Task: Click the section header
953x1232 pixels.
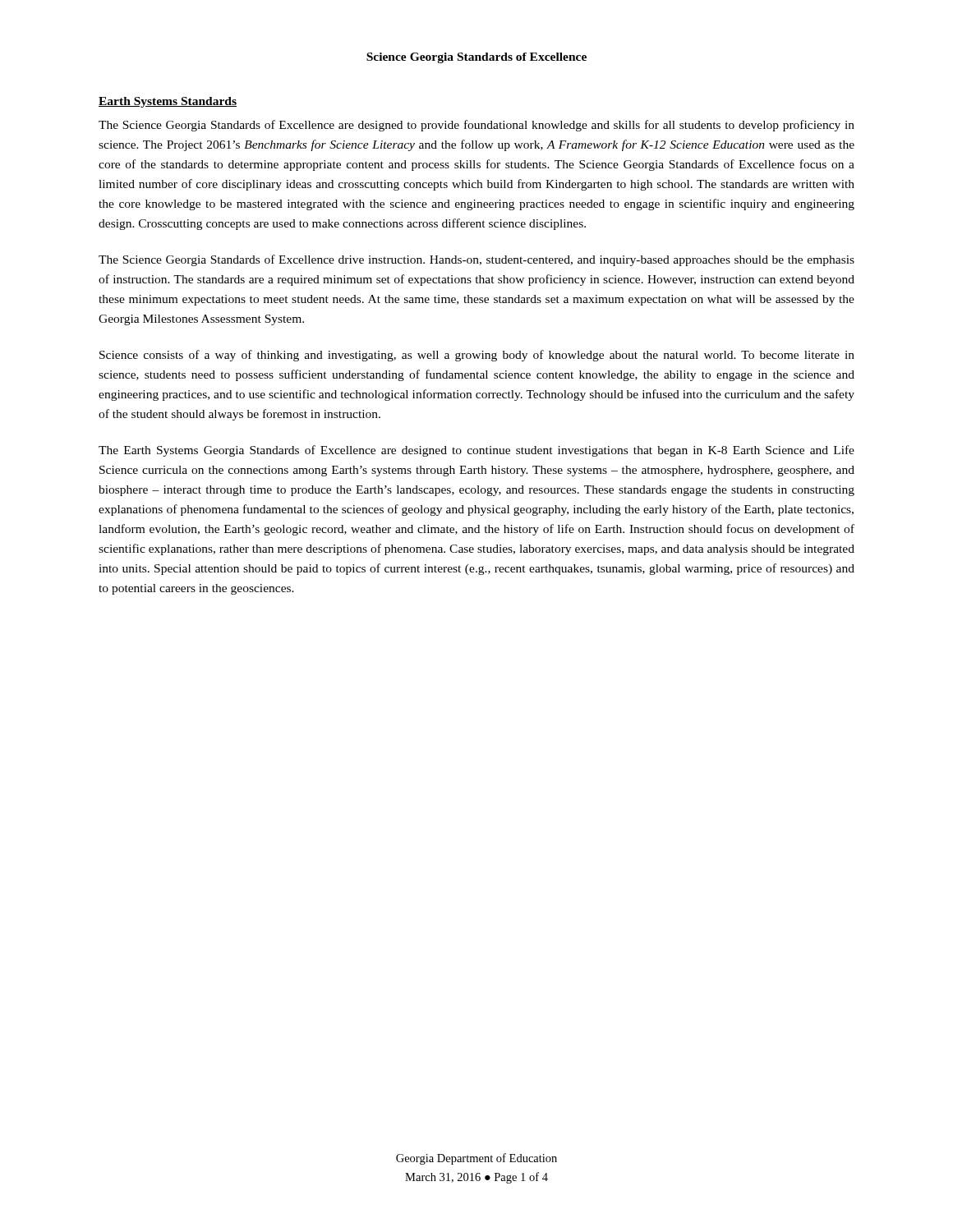Action: [168, 101]
